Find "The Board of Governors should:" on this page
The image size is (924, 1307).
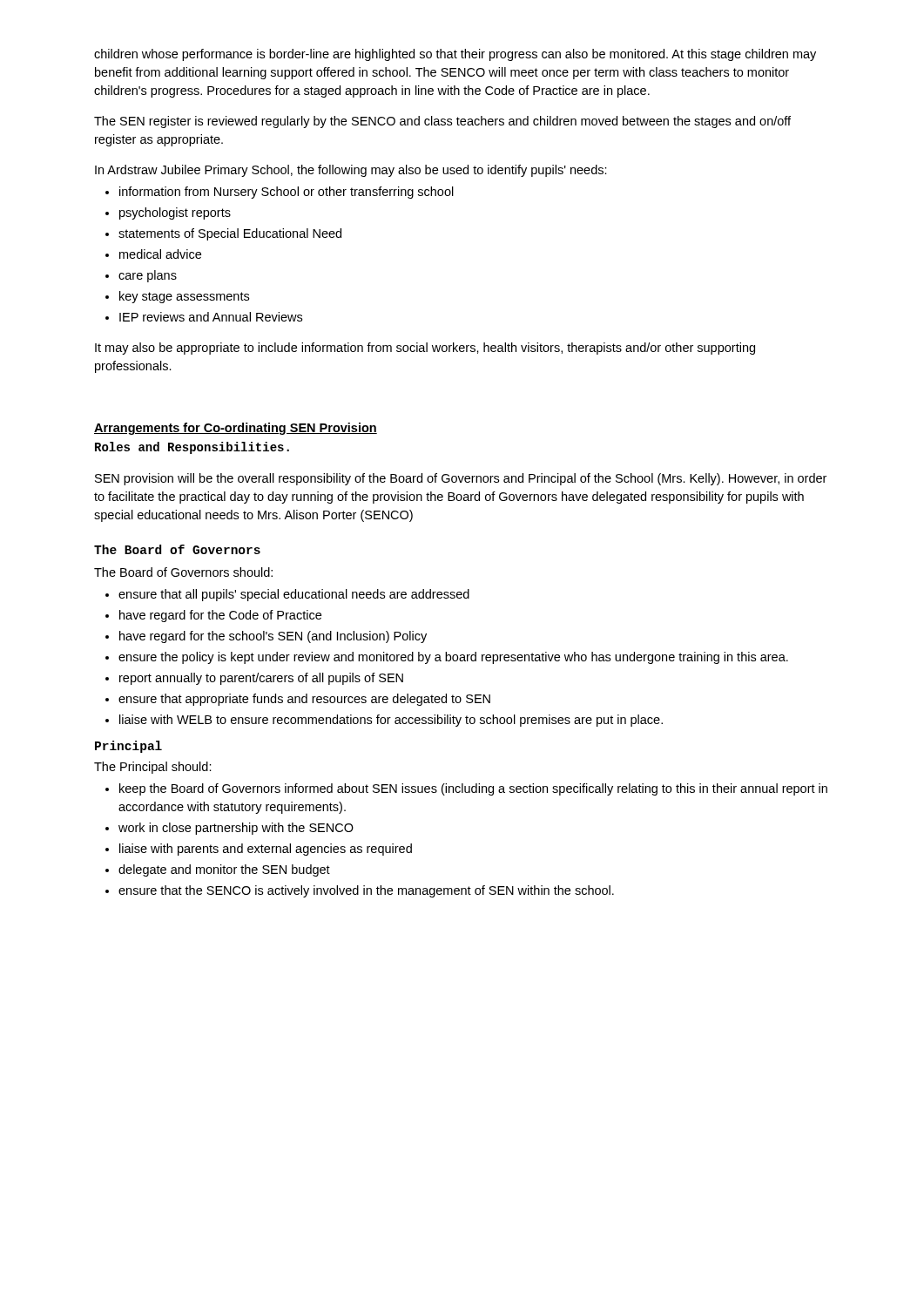pyautogui.click(x=183, y=572)
